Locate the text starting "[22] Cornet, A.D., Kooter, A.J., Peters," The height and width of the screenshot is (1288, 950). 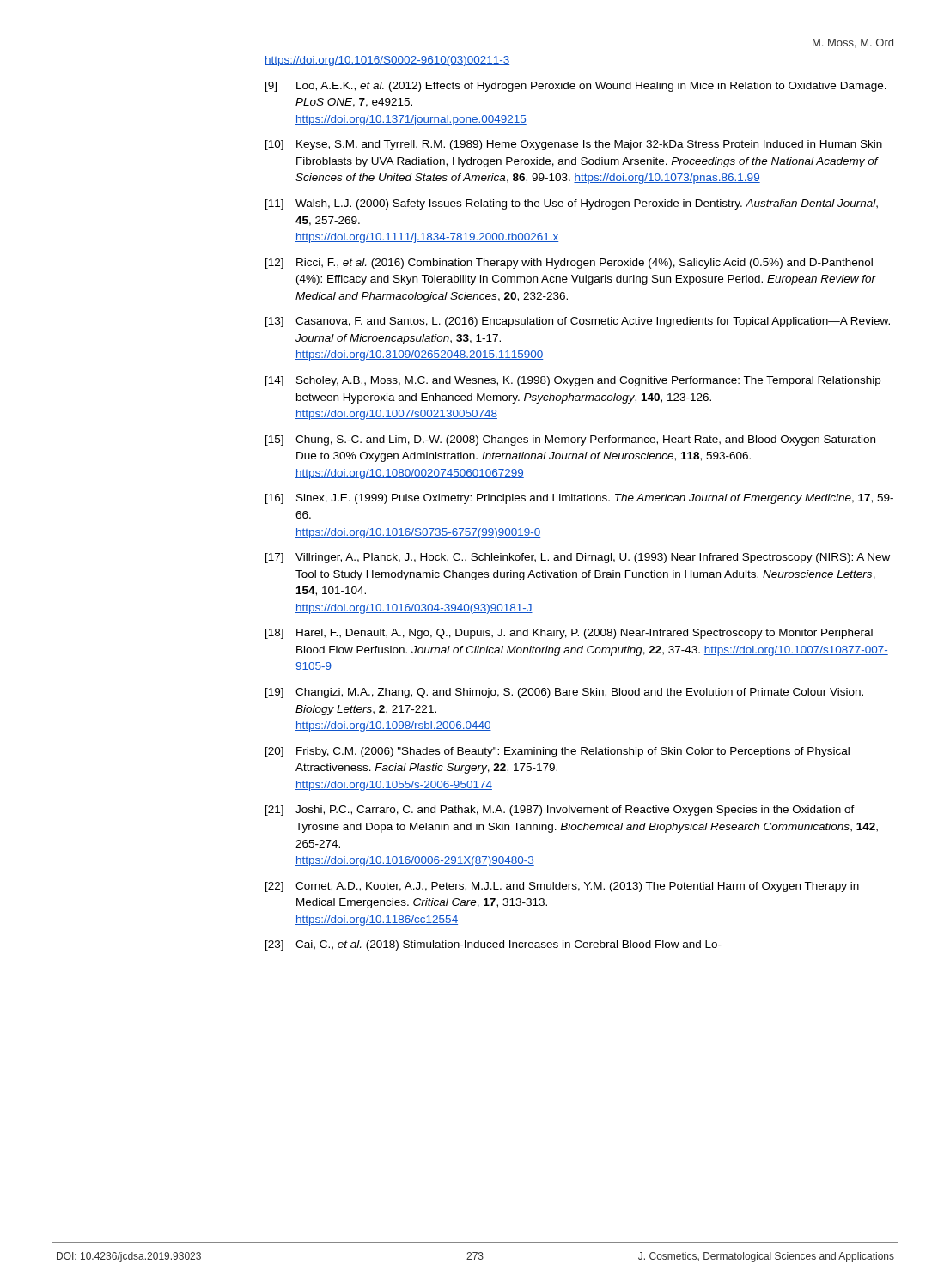coord(579,902)
